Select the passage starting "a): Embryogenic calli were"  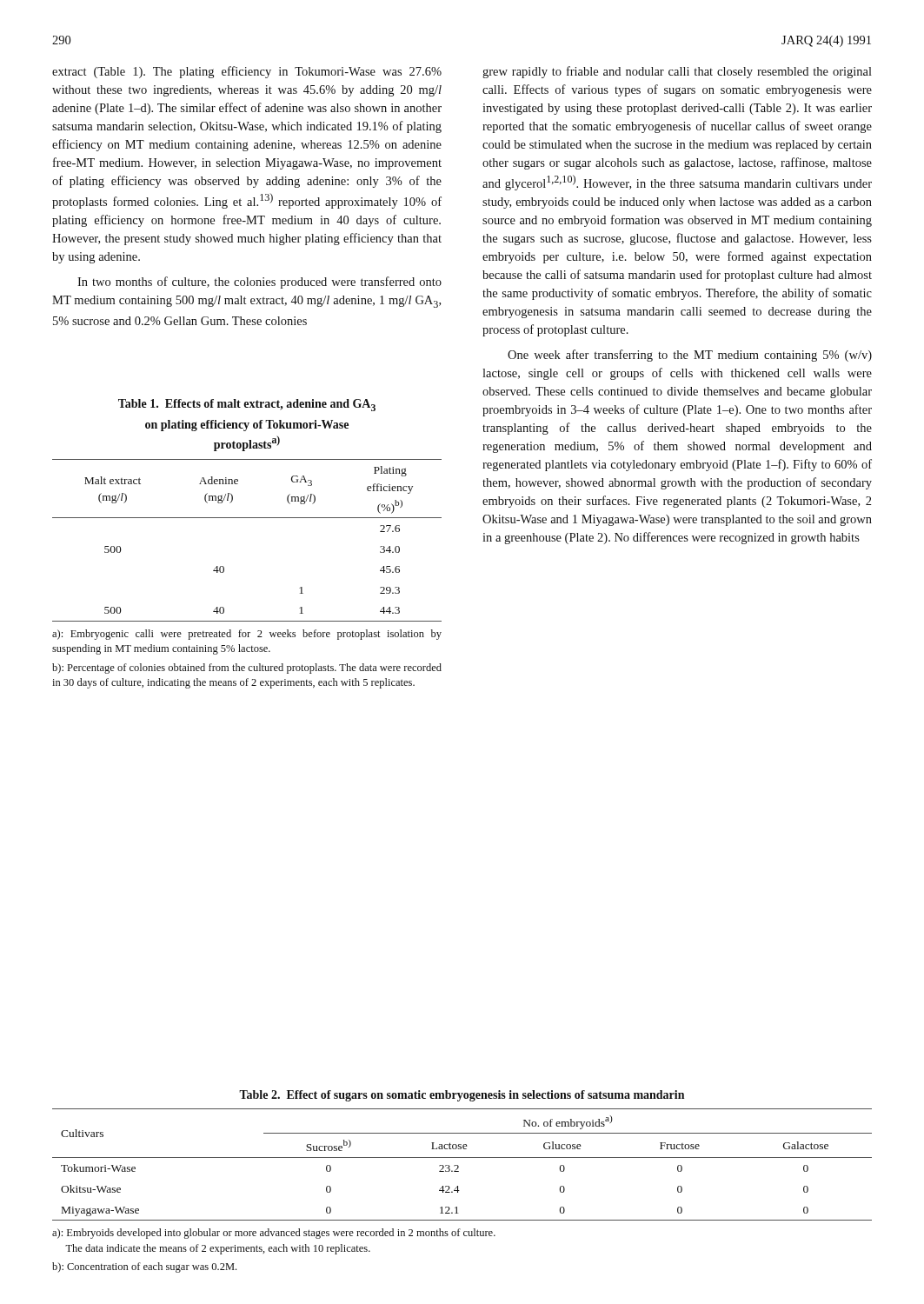(247, 659)
